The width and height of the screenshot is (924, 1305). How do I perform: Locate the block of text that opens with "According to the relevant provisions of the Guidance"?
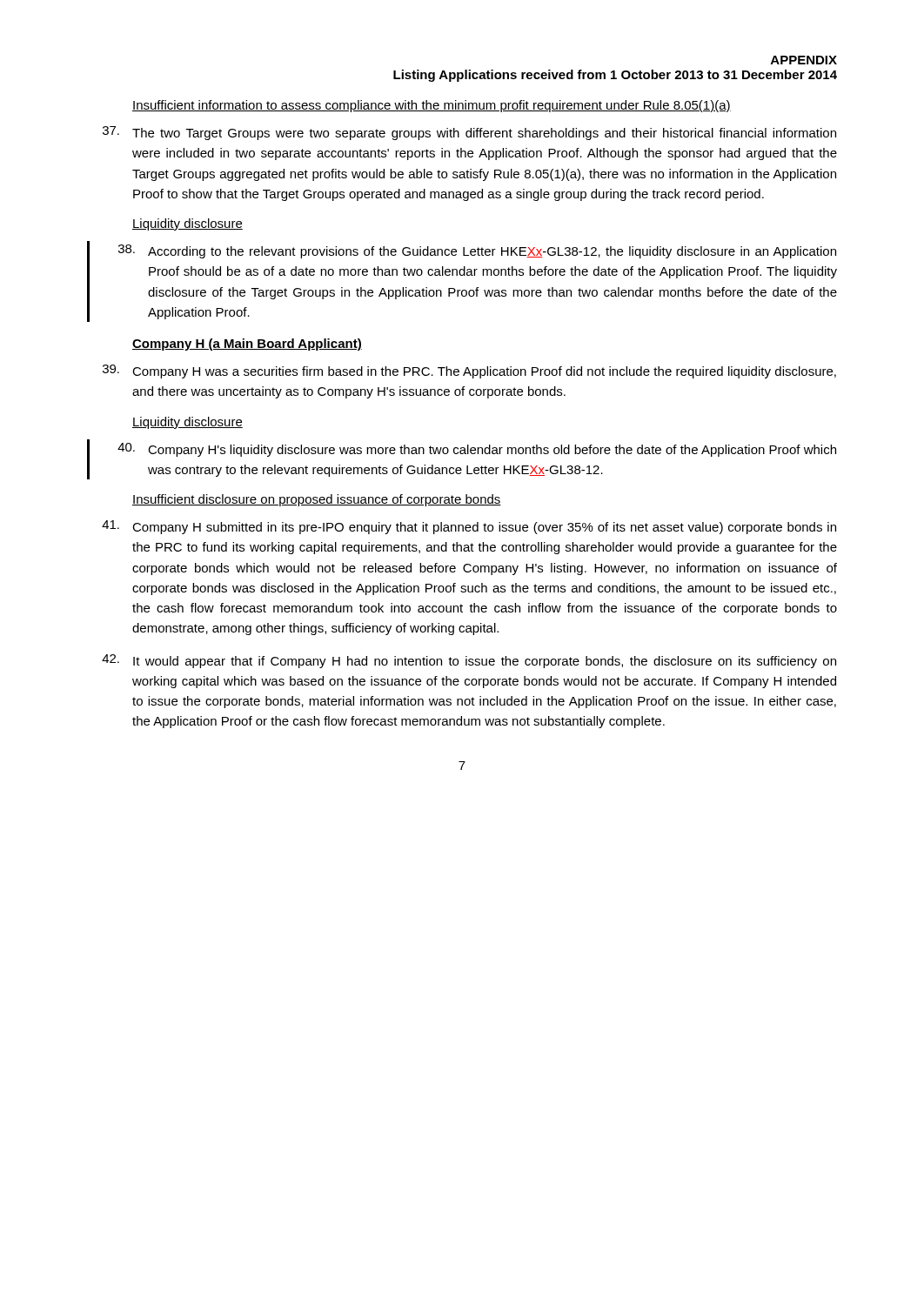click(x=470, y=281)
